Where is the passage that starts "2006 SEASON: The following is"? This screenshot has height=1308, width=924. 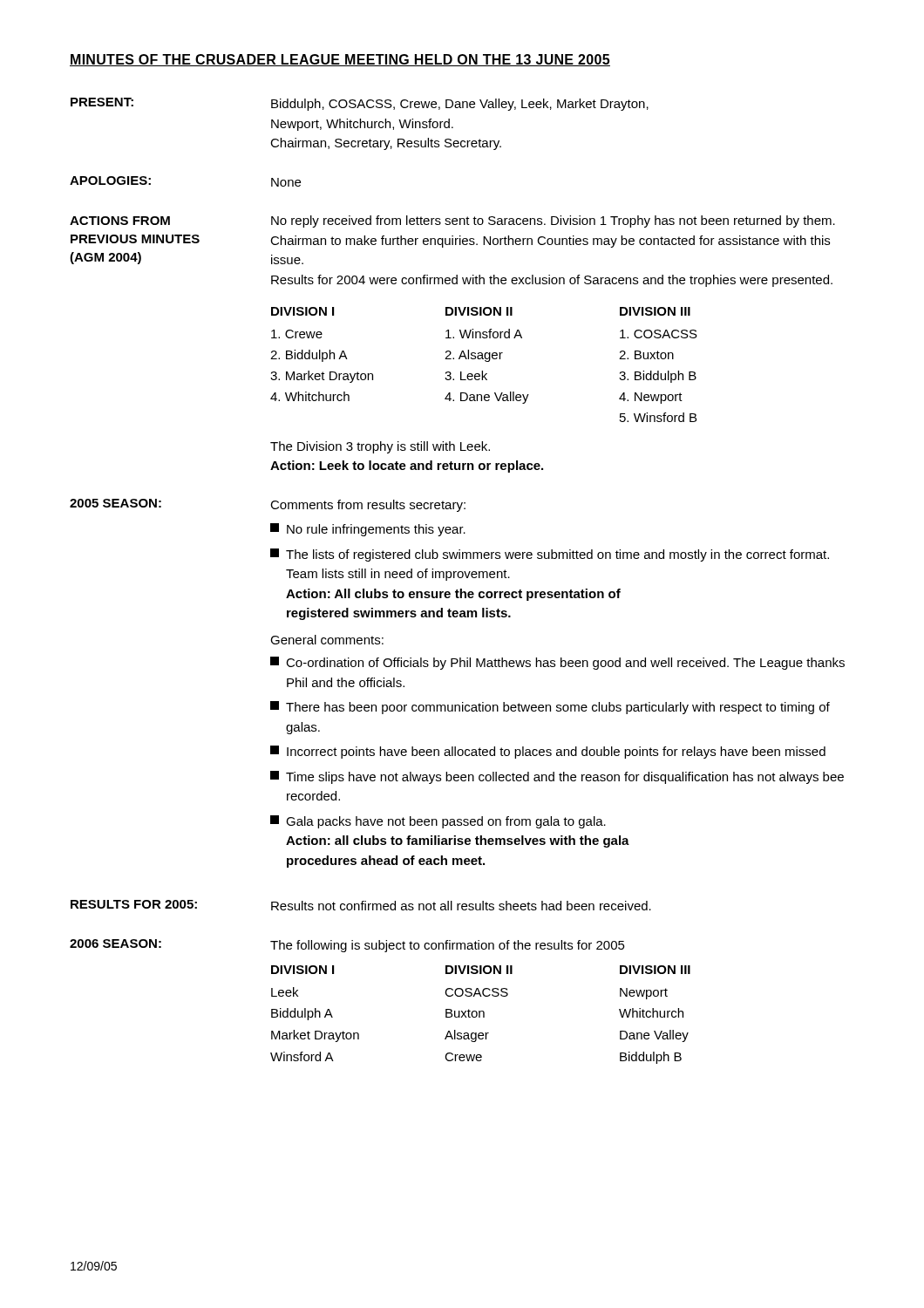462,1001
